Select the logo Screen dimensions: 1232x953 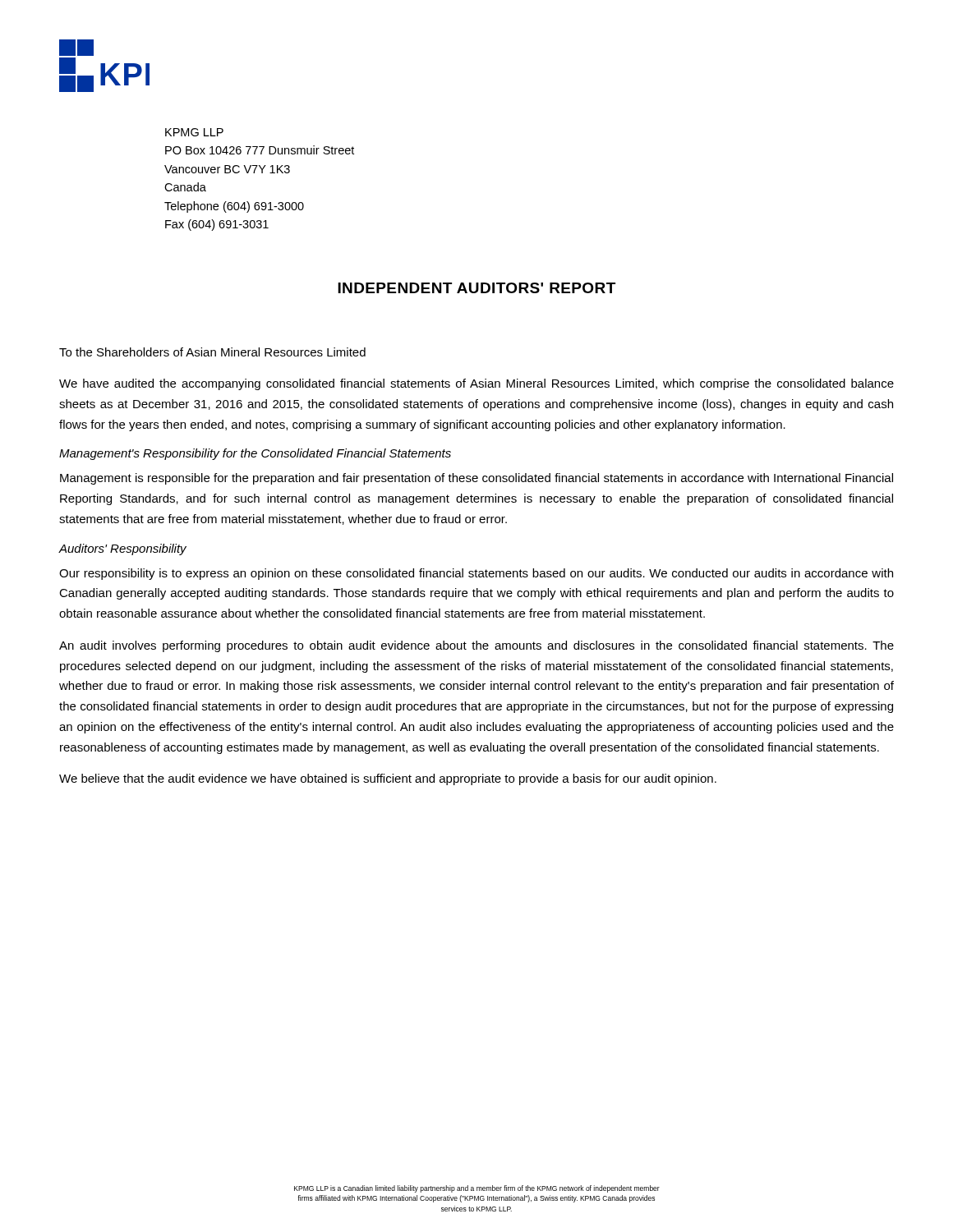pos(104,76)
